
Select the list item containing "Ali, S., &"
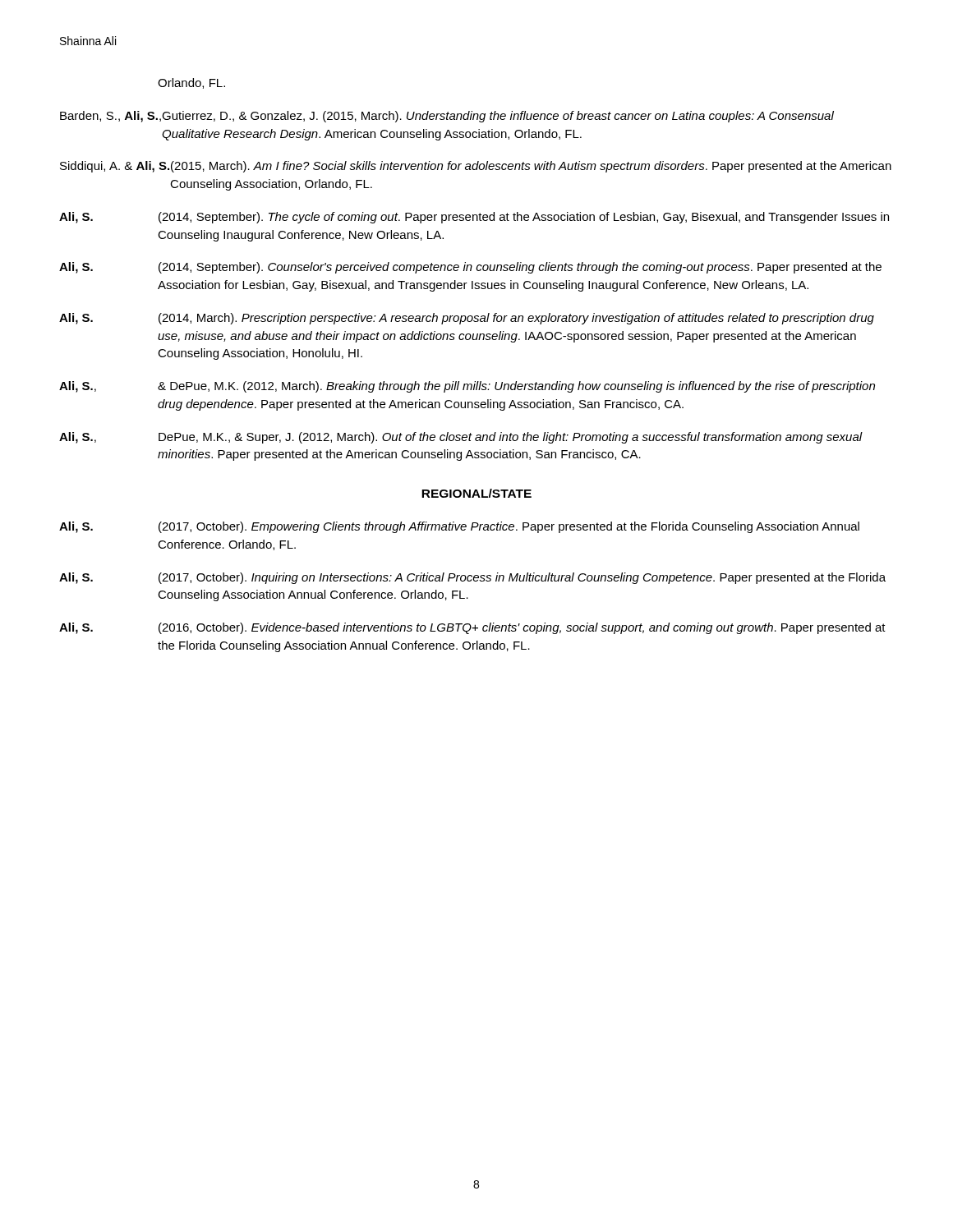point(476,395)
